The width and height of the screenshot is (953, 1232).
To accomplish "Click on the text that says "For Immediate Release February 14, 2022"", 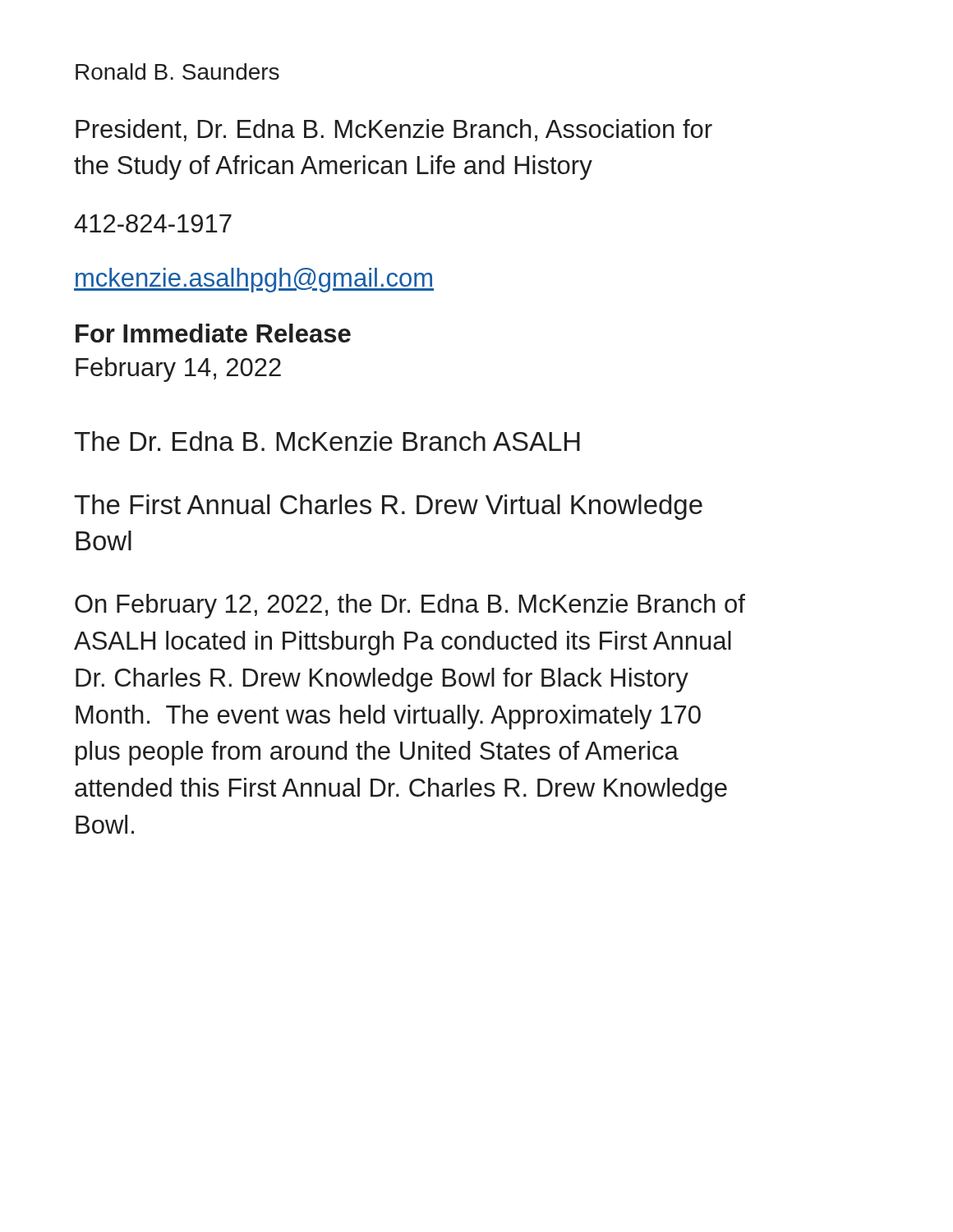I will (x=213, y=333).
